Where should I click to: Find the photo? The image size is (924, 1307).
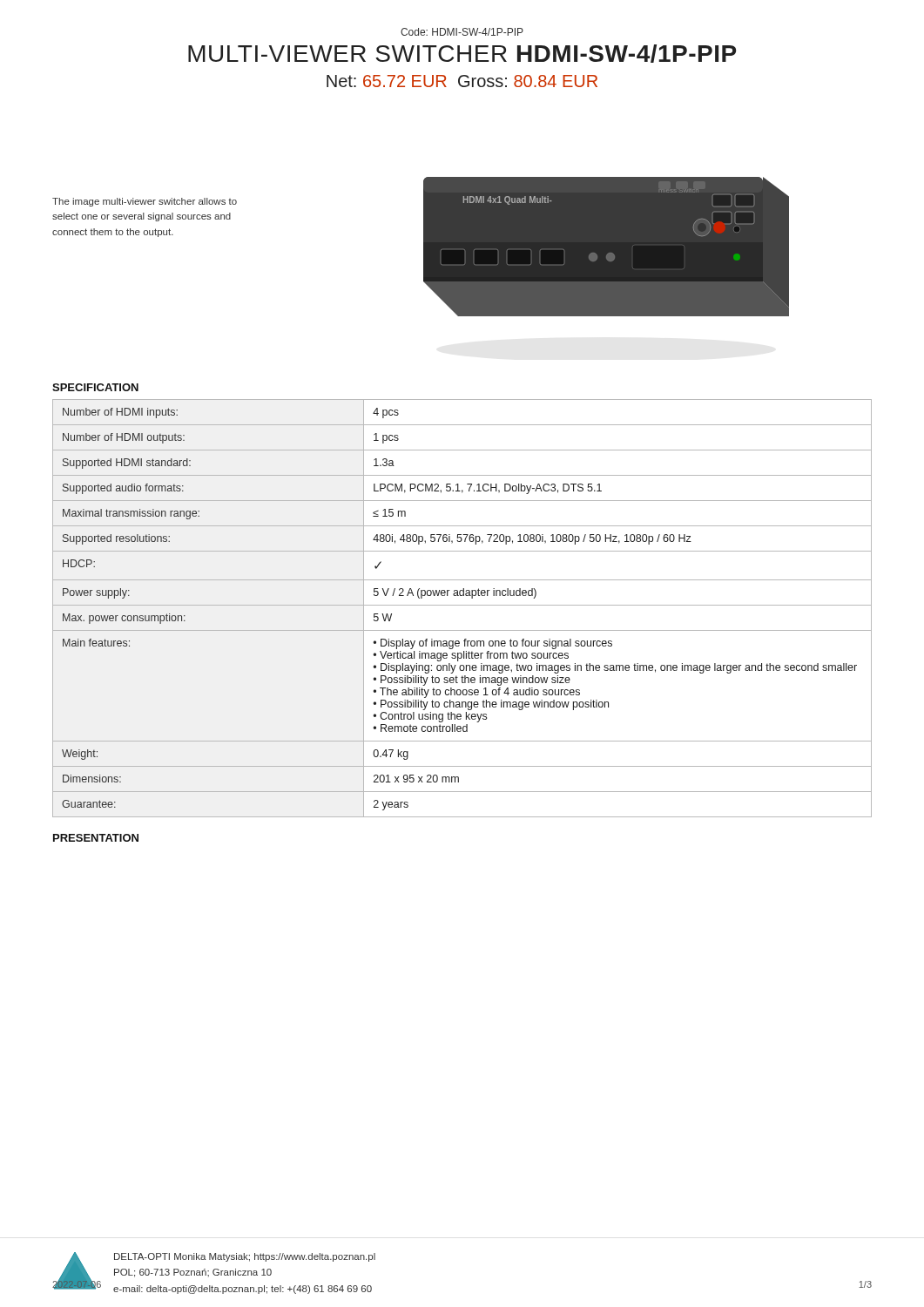[x=562, y=233]
